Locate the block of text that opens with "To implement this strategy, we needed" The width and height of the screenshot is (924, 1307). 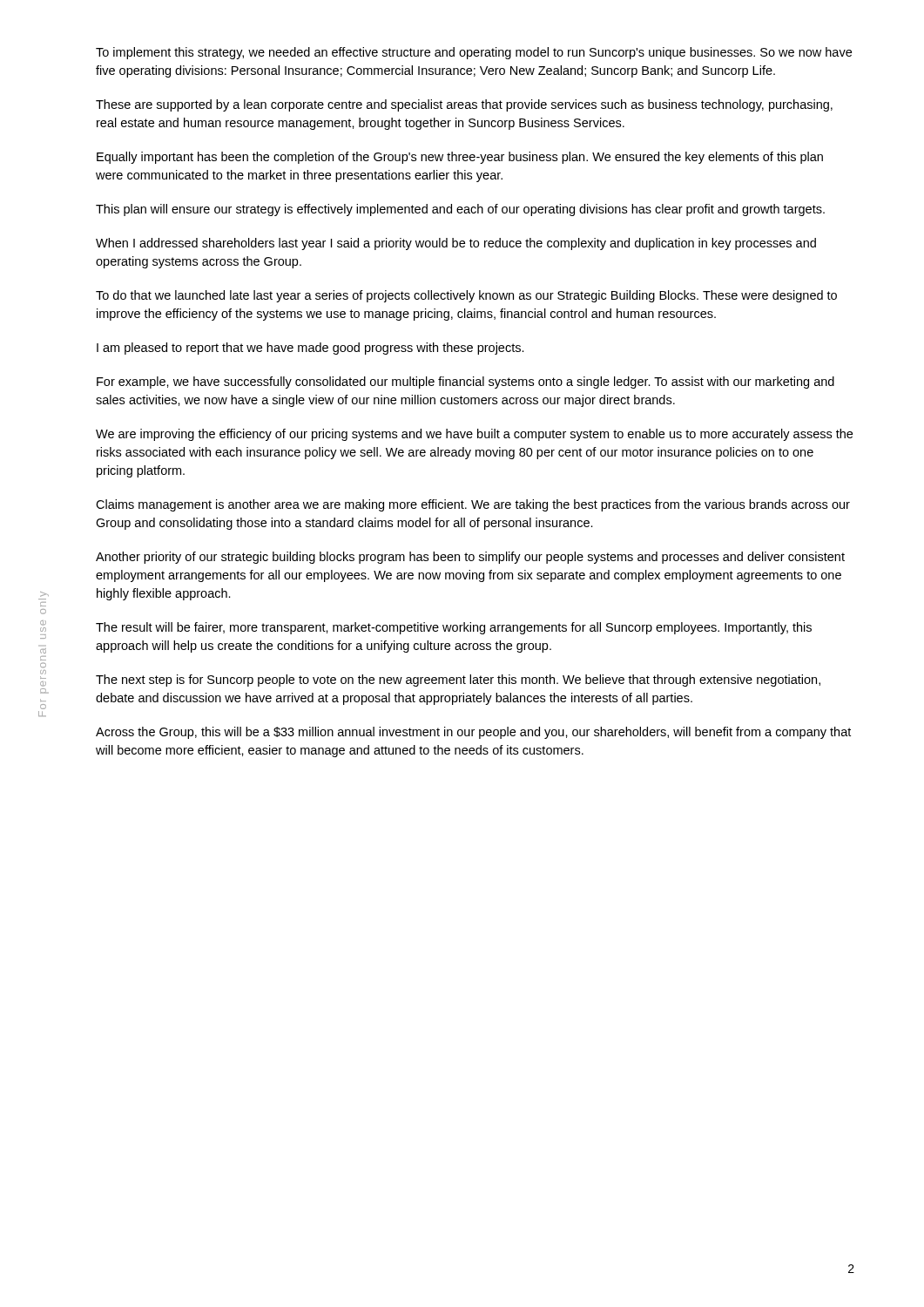click(x=474, y=61)
